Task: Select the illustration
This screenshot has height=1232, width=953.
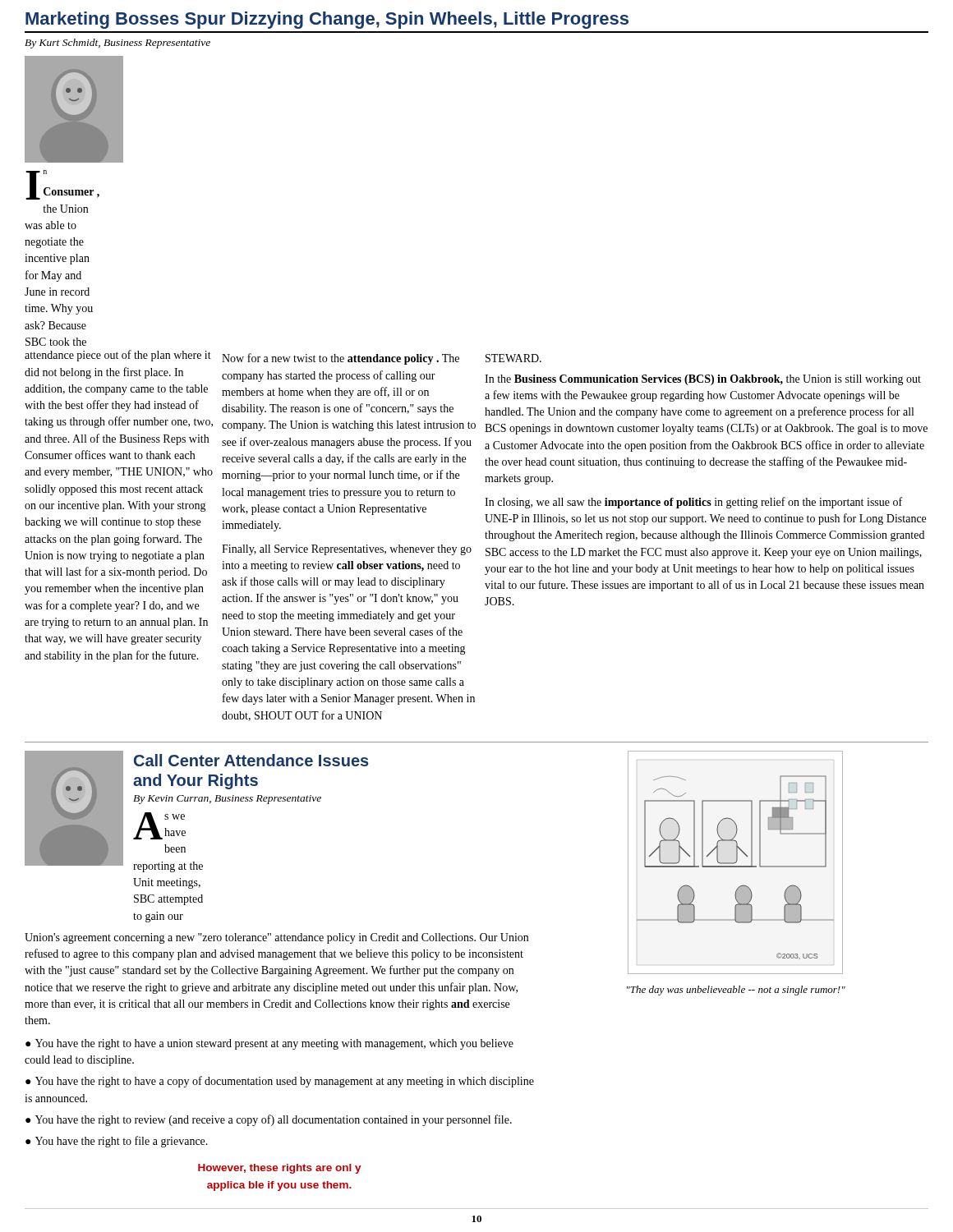Action: point(735,865)
